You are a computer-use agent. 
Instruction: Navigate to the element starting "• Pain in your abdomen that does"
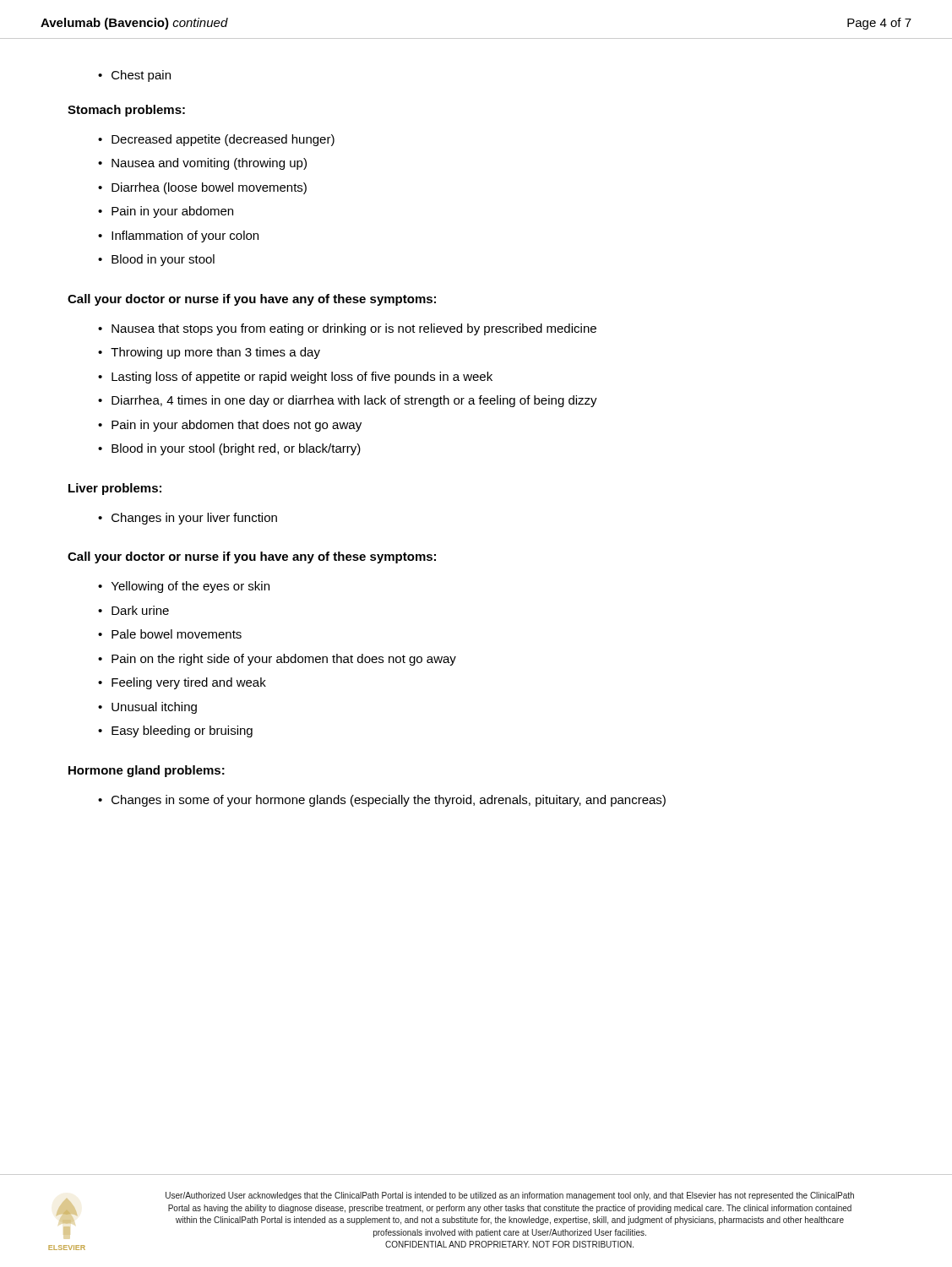(x=230, y=425)
